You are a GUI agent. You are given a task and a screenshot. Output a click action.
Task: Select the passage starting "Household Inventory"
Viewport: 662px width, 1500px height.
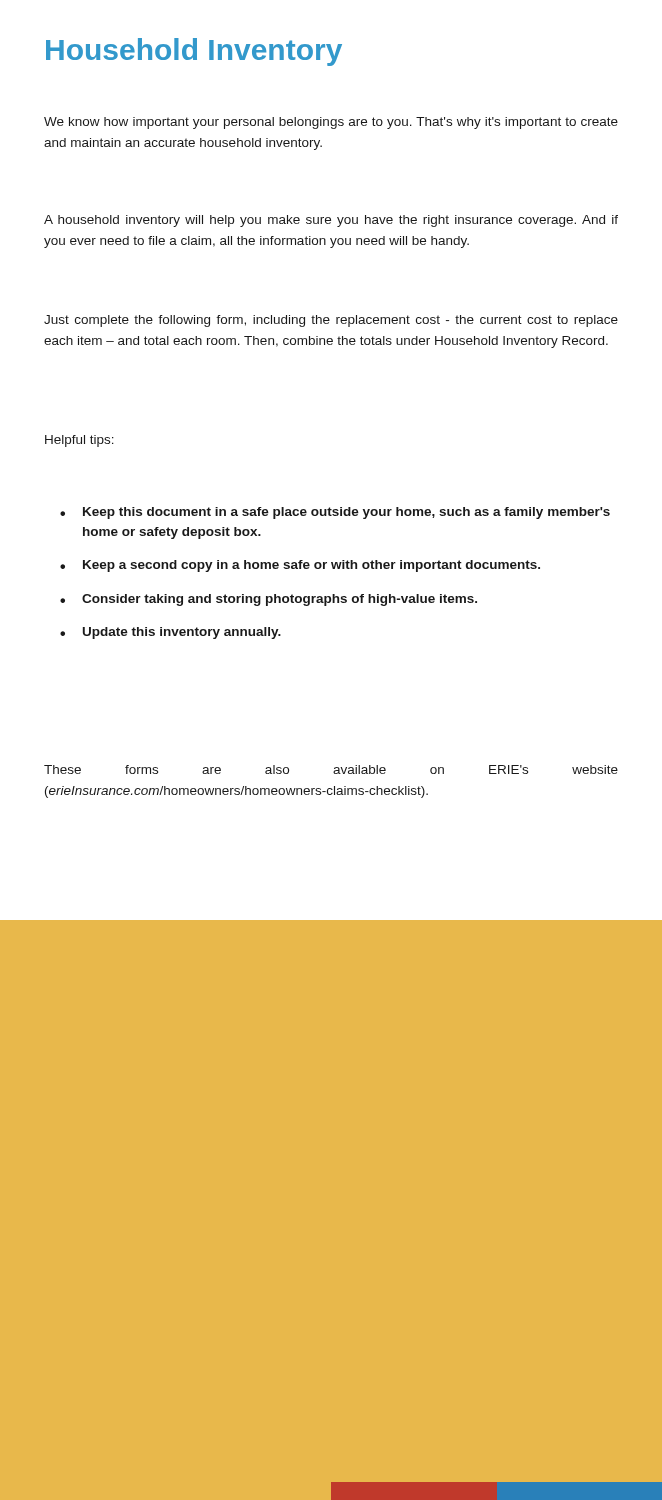point(331,50)
